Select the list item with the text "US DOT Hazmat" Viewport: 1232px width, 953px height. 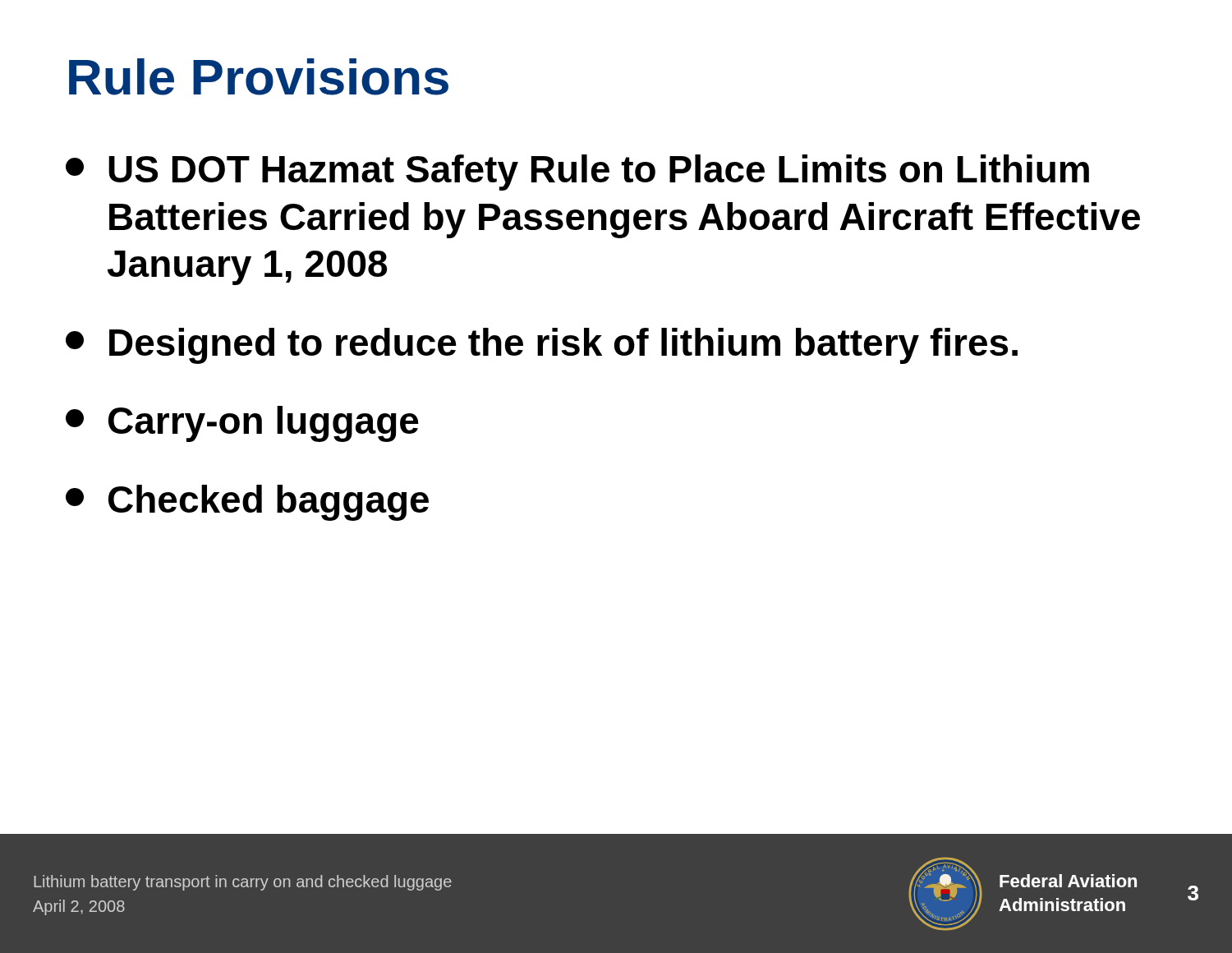point(616,217)
